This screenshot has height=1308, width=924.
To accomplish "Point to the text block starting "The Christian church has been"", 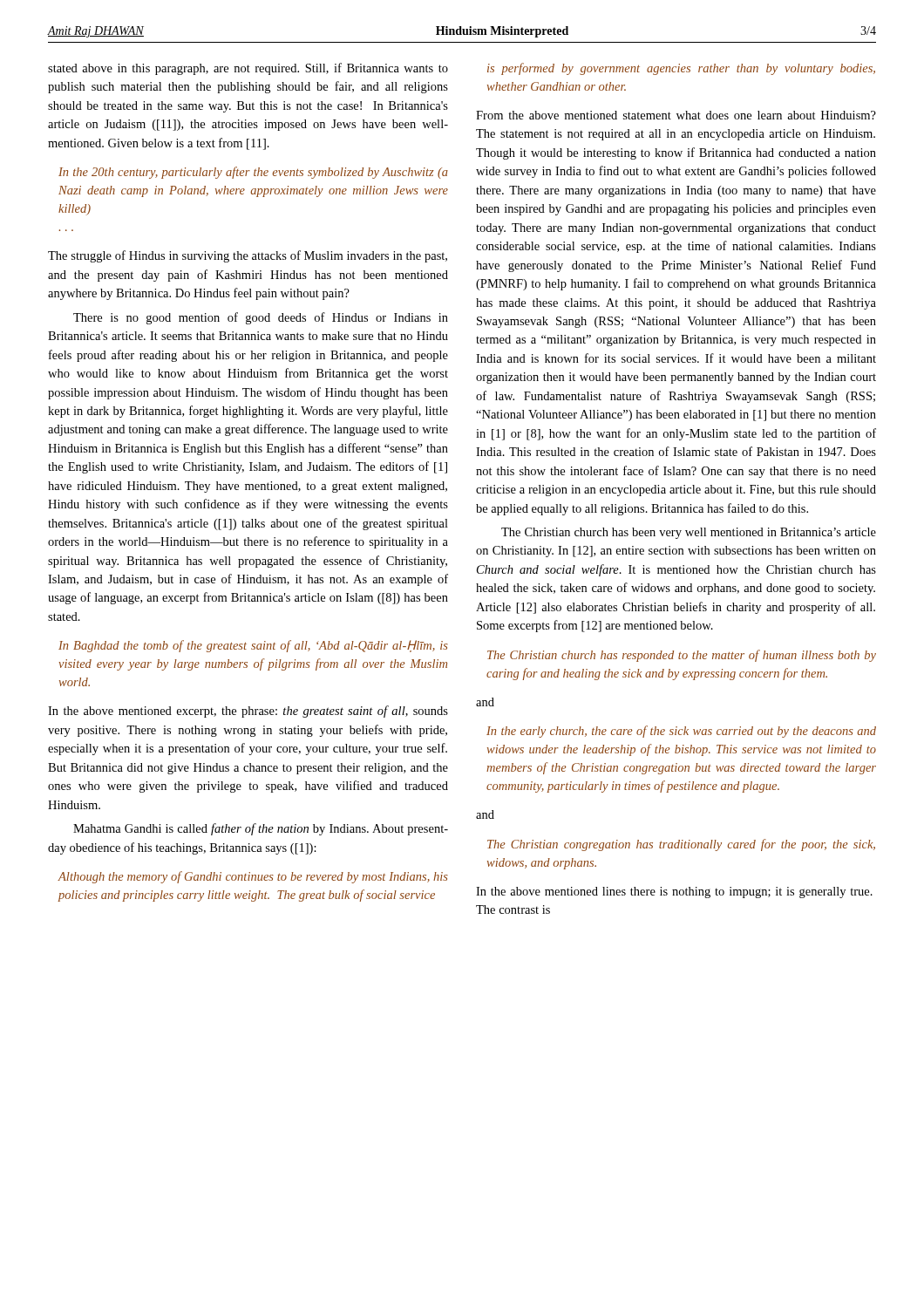I will tap(676, 579).
